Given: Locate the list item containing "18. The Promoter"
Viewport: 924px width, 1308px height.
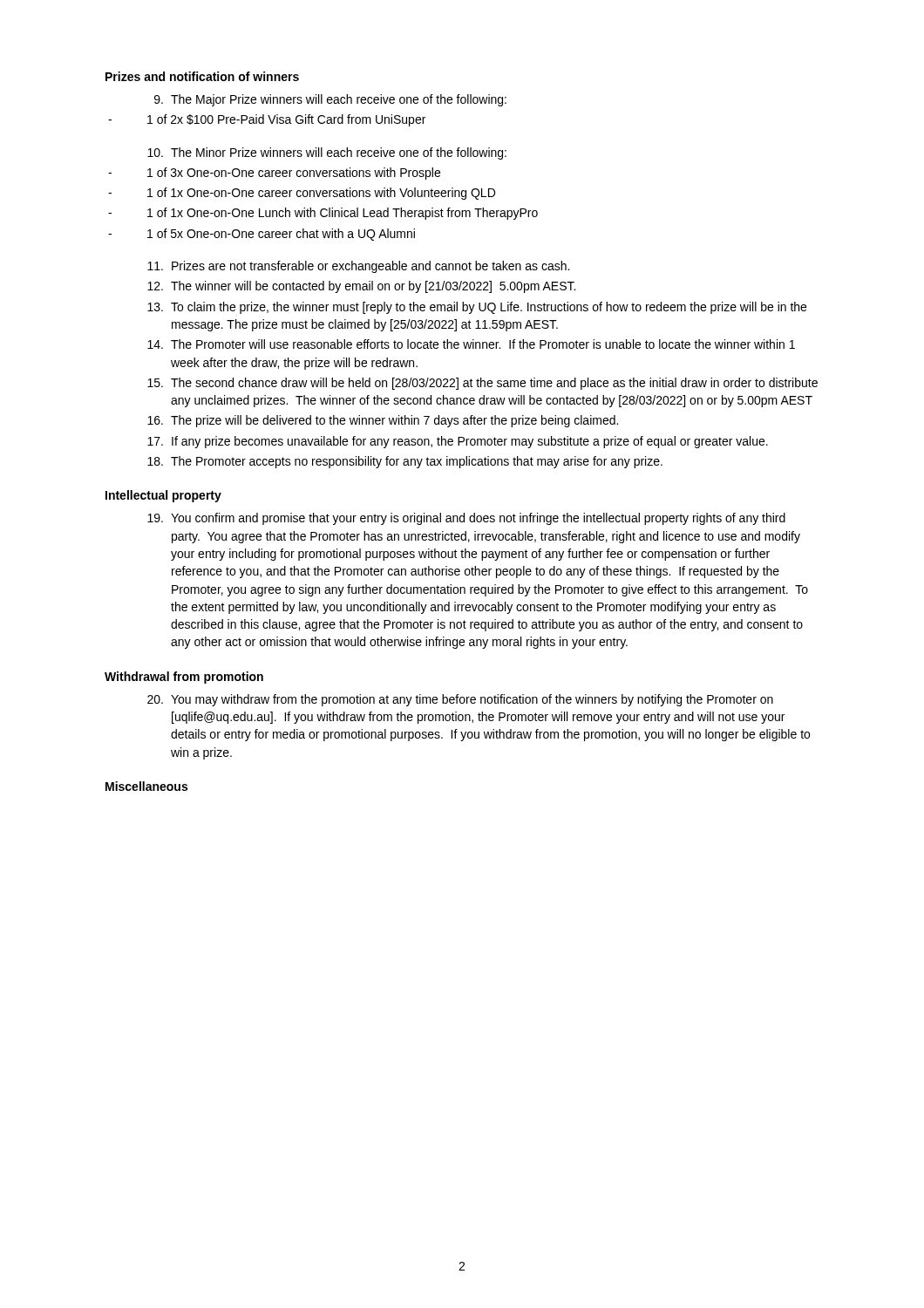Looking at the screenshot, I should click(x=475, y=461).
